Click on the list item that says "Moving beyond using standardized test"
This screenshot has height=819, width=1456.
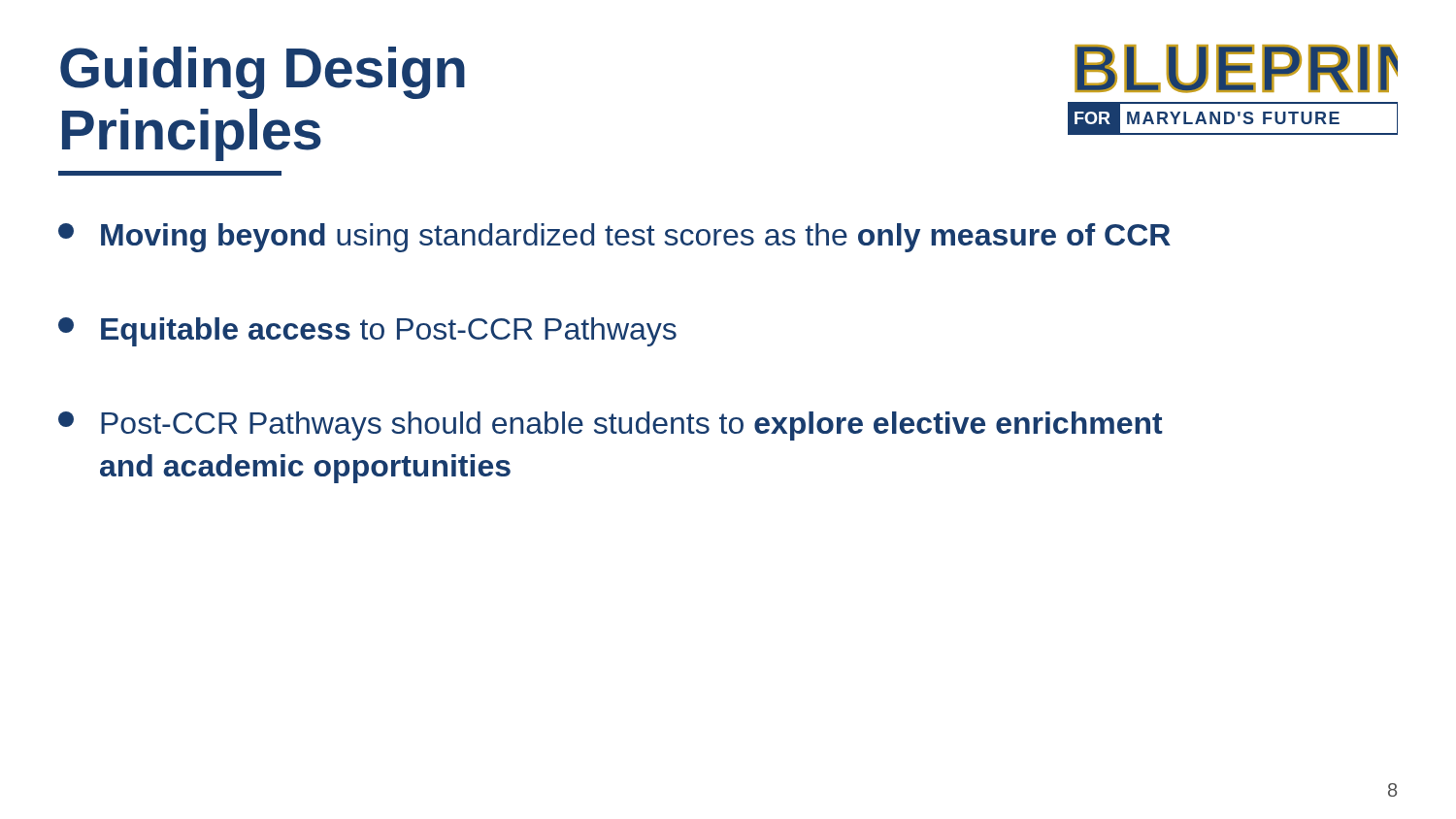click(x=615, y=235)
